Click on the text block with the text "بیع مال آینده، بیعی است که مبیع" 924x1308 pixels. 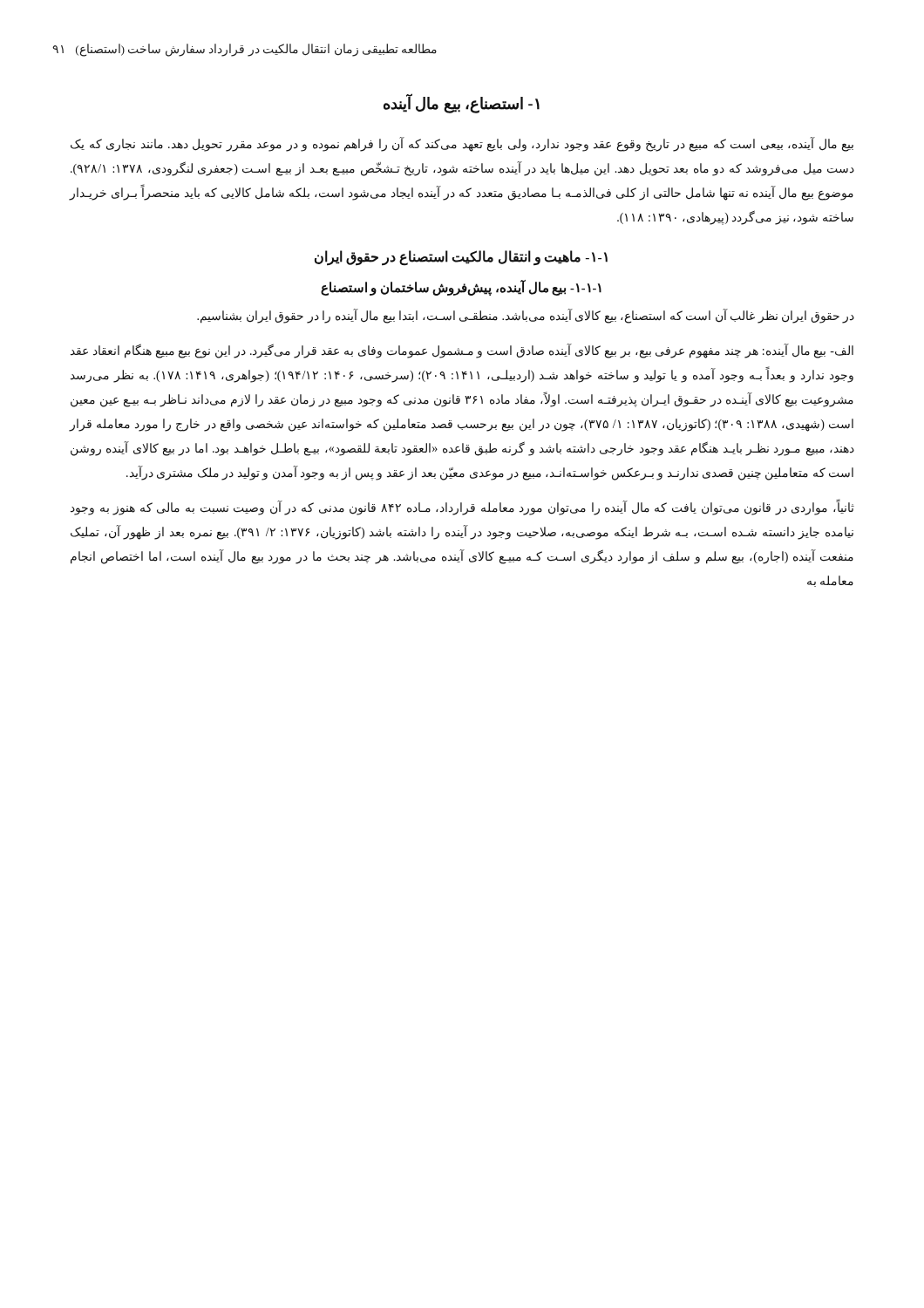pos(462,181)
